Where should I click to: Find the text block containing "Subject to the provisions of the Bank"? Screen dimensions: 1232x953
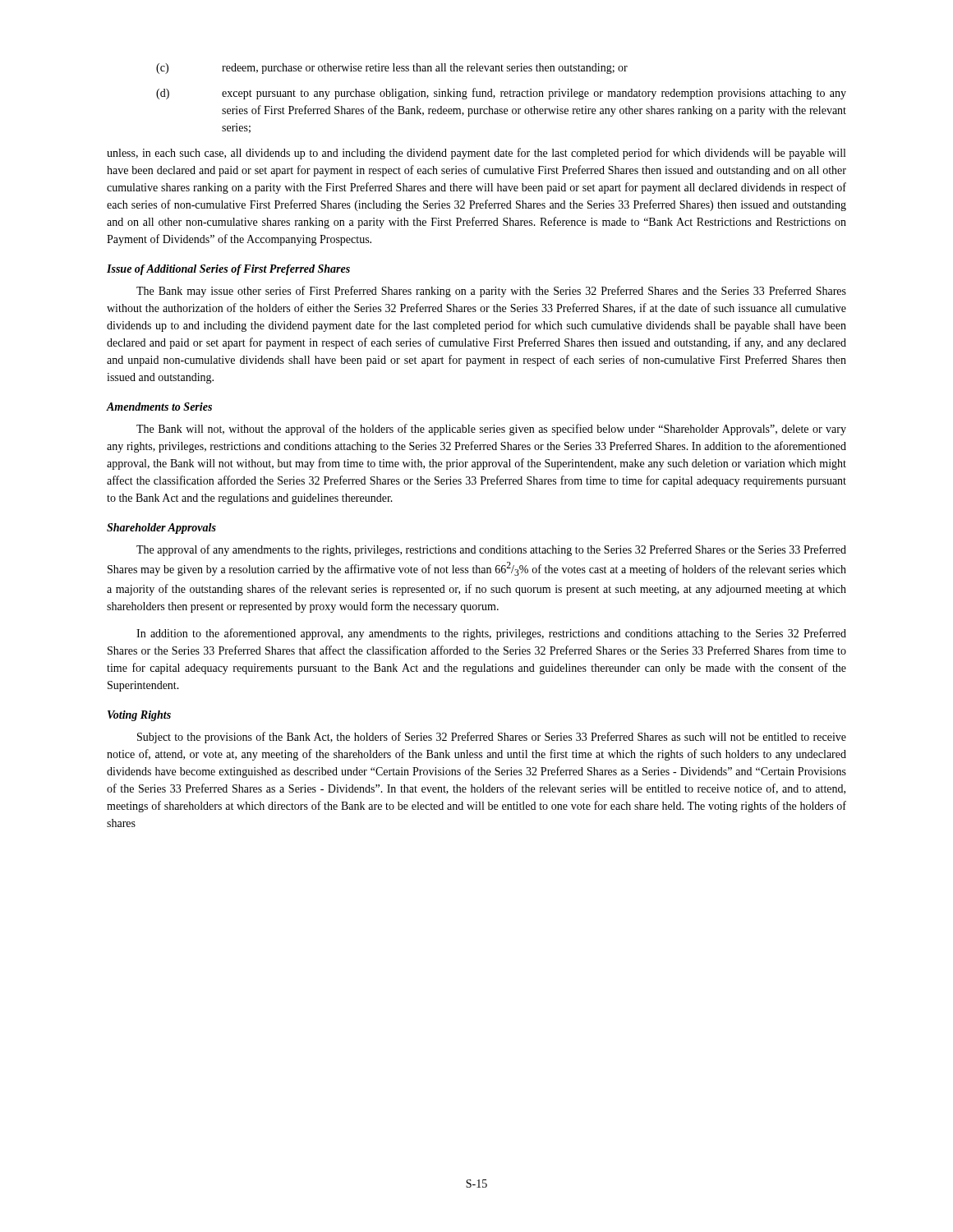476,780
